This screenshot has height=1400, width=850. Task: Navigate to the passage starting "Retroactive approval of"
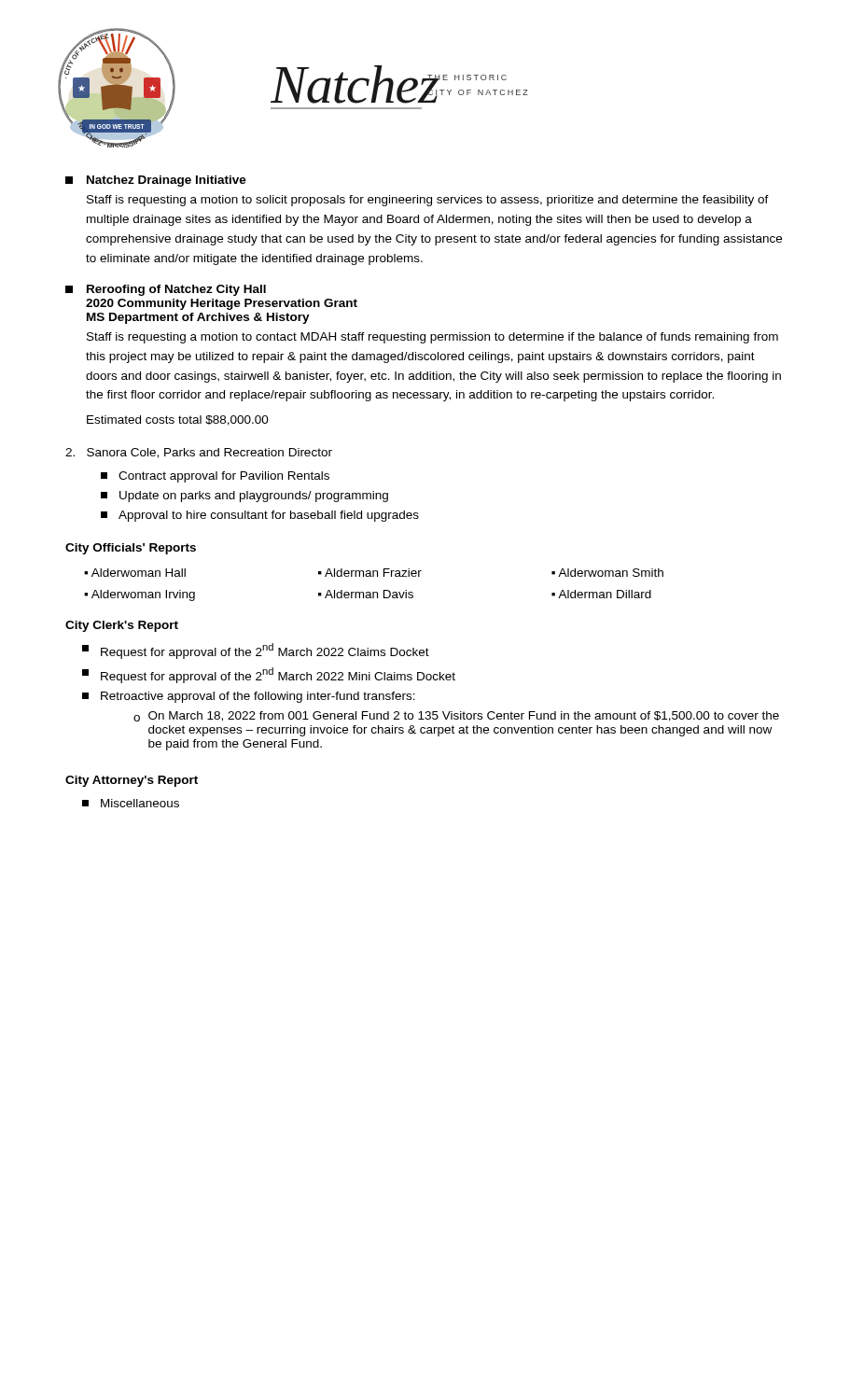[433, 723]
